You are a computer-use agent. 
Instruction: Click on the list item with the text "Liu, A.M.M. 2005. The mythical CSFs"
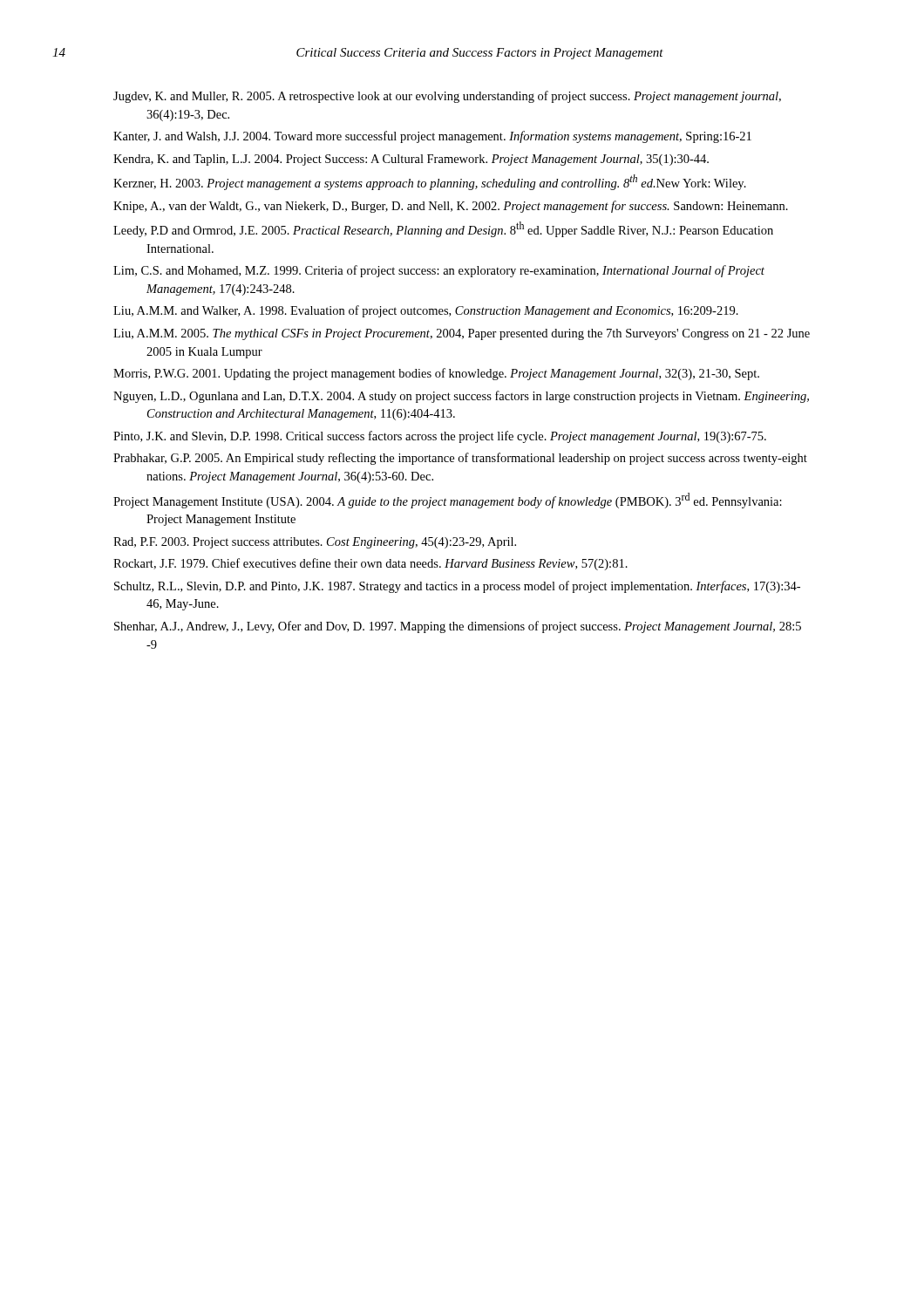click(x=462, y=342)
